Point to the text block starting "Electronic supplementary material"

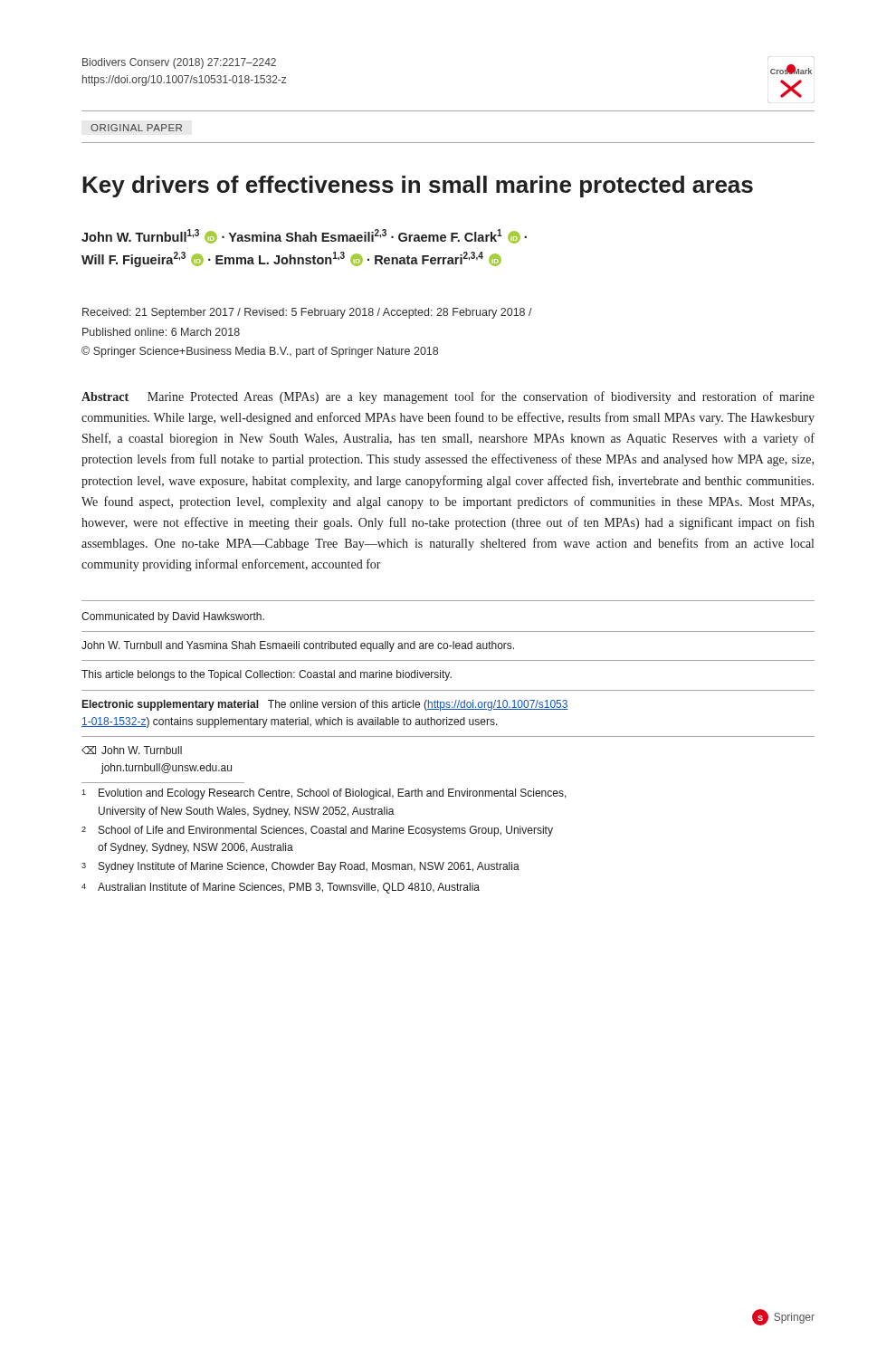[x=325, y=713]
